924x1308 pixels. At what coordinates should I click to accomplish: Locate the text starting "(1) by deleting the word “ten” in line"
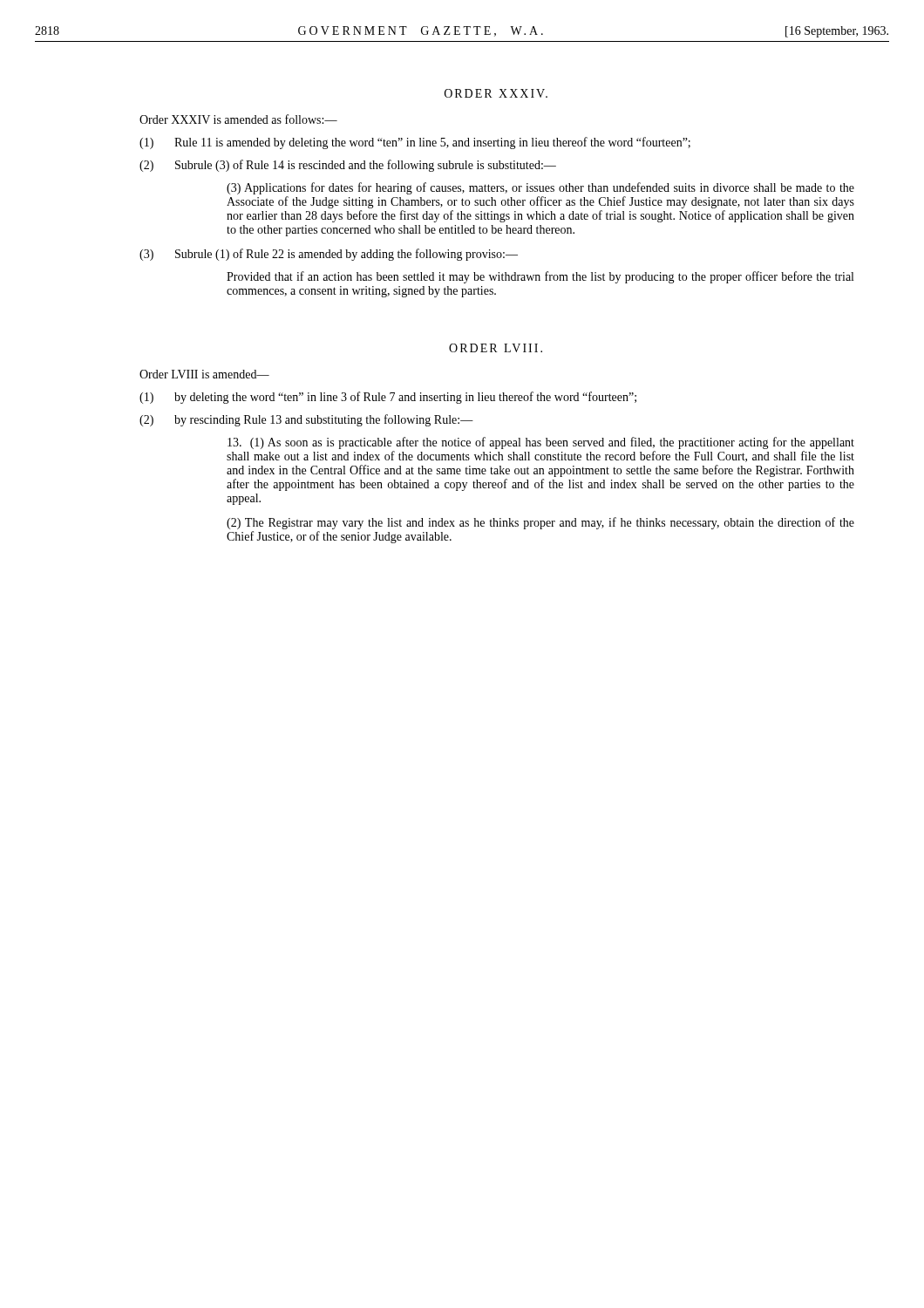[497, 398]
